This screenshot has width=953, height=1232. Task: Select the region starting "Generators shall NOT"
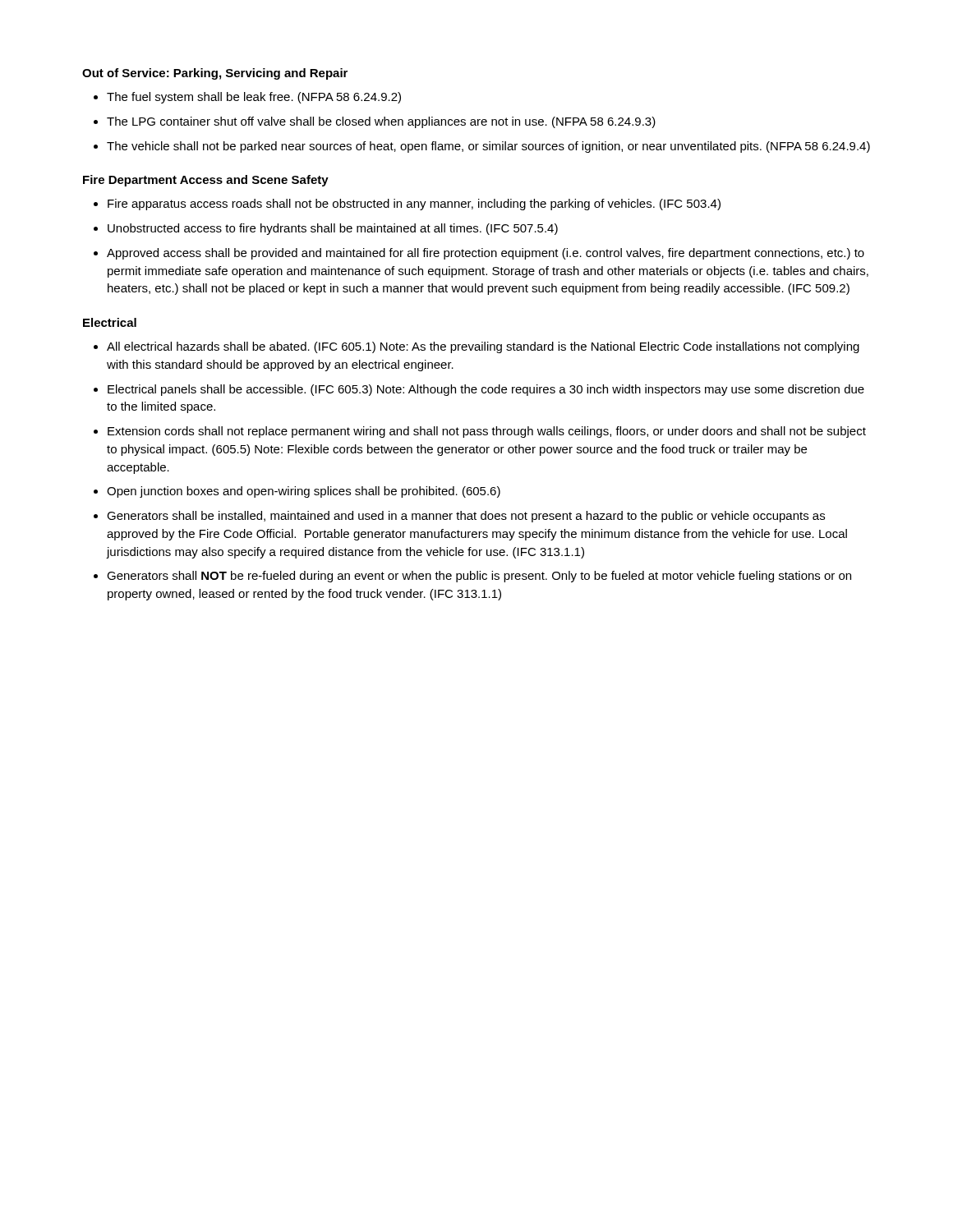pyautogui.click(x=479, y=584)
